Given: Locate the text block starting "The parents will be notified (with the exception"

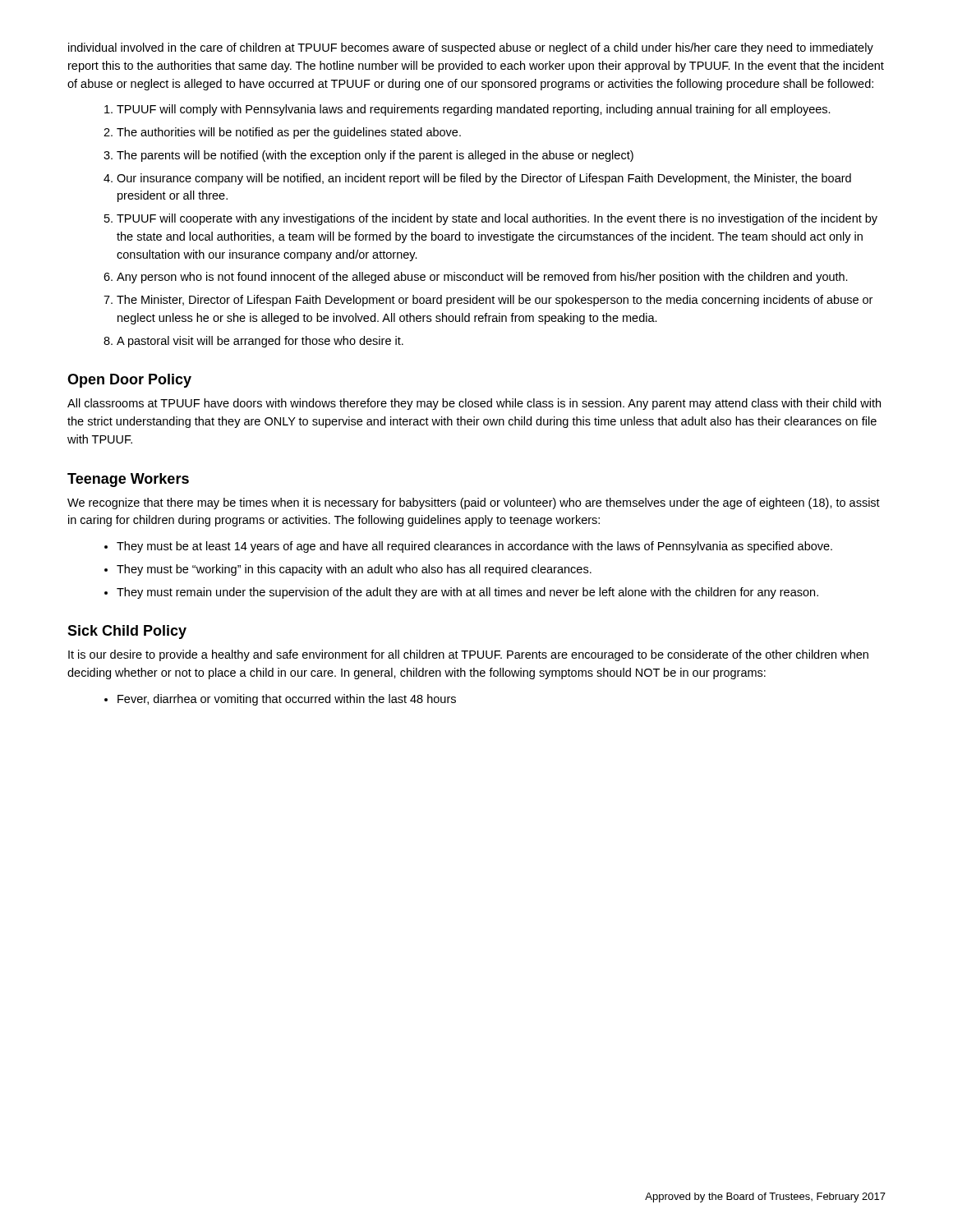Looking at the screenshot, I should 375,155.
